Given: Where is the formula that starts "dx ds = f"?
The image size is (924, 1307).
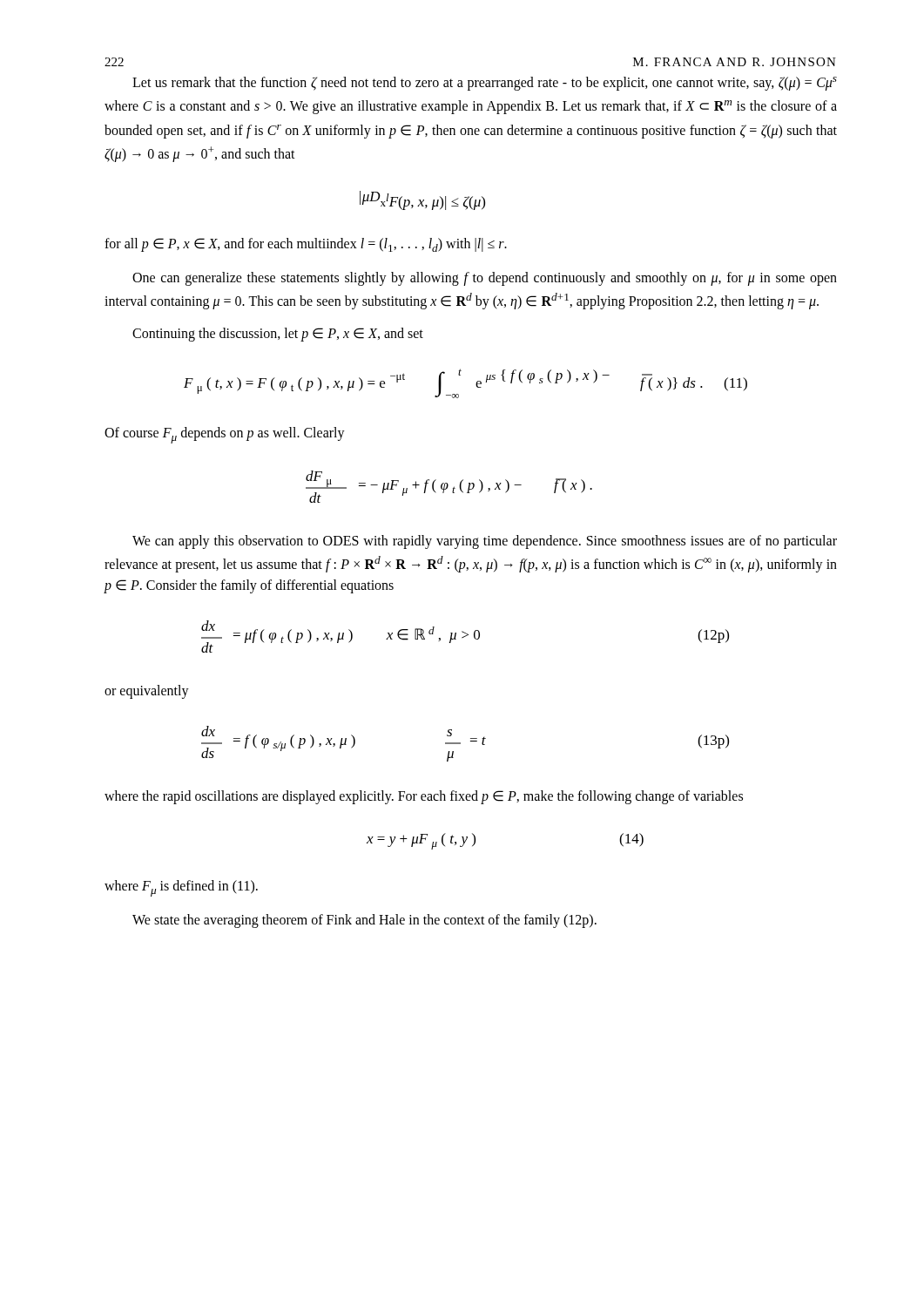Looking at the screenshot, I should coord(471,741).
